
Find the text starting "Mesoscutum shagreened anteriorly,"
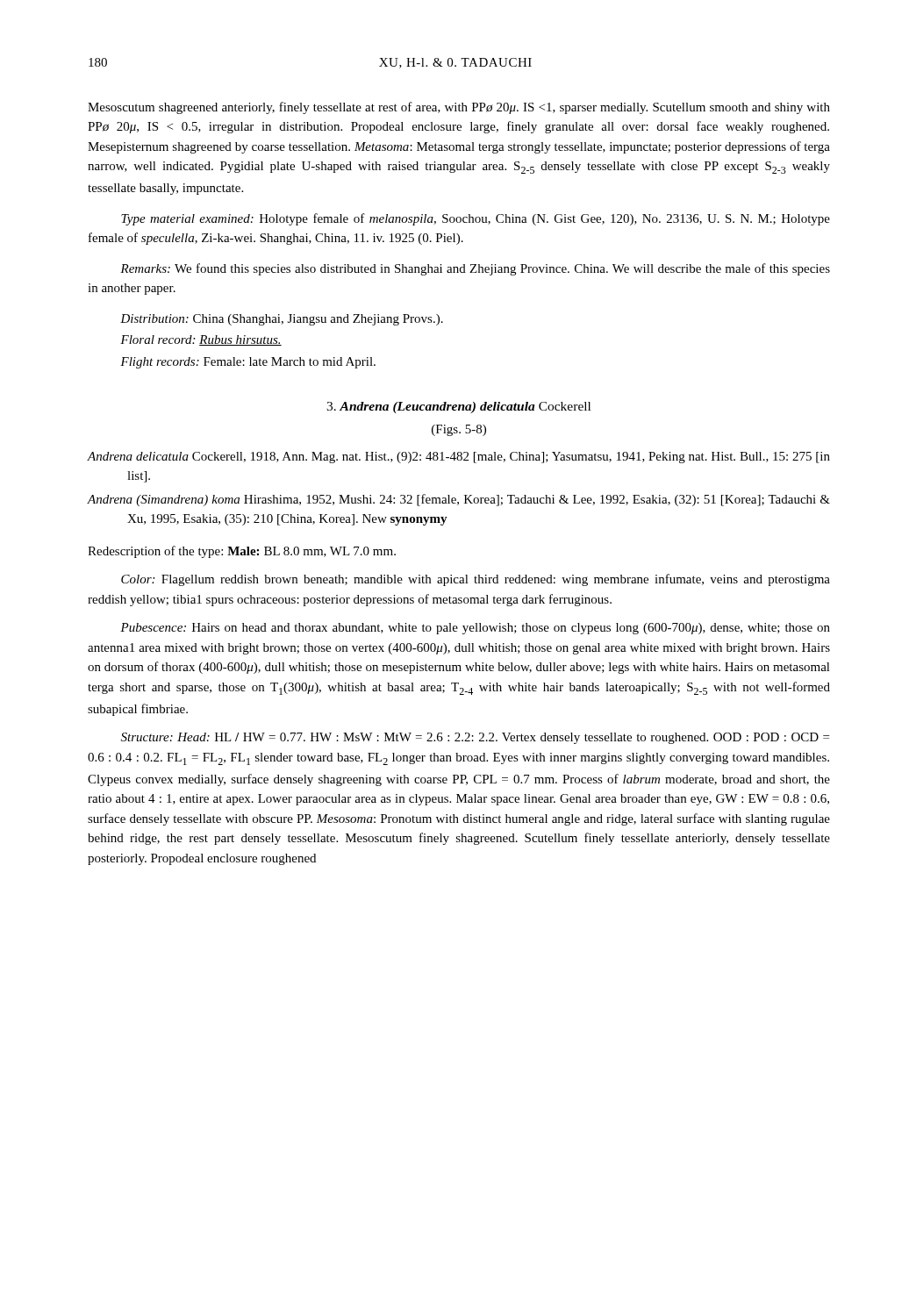[x=459, y=147]
